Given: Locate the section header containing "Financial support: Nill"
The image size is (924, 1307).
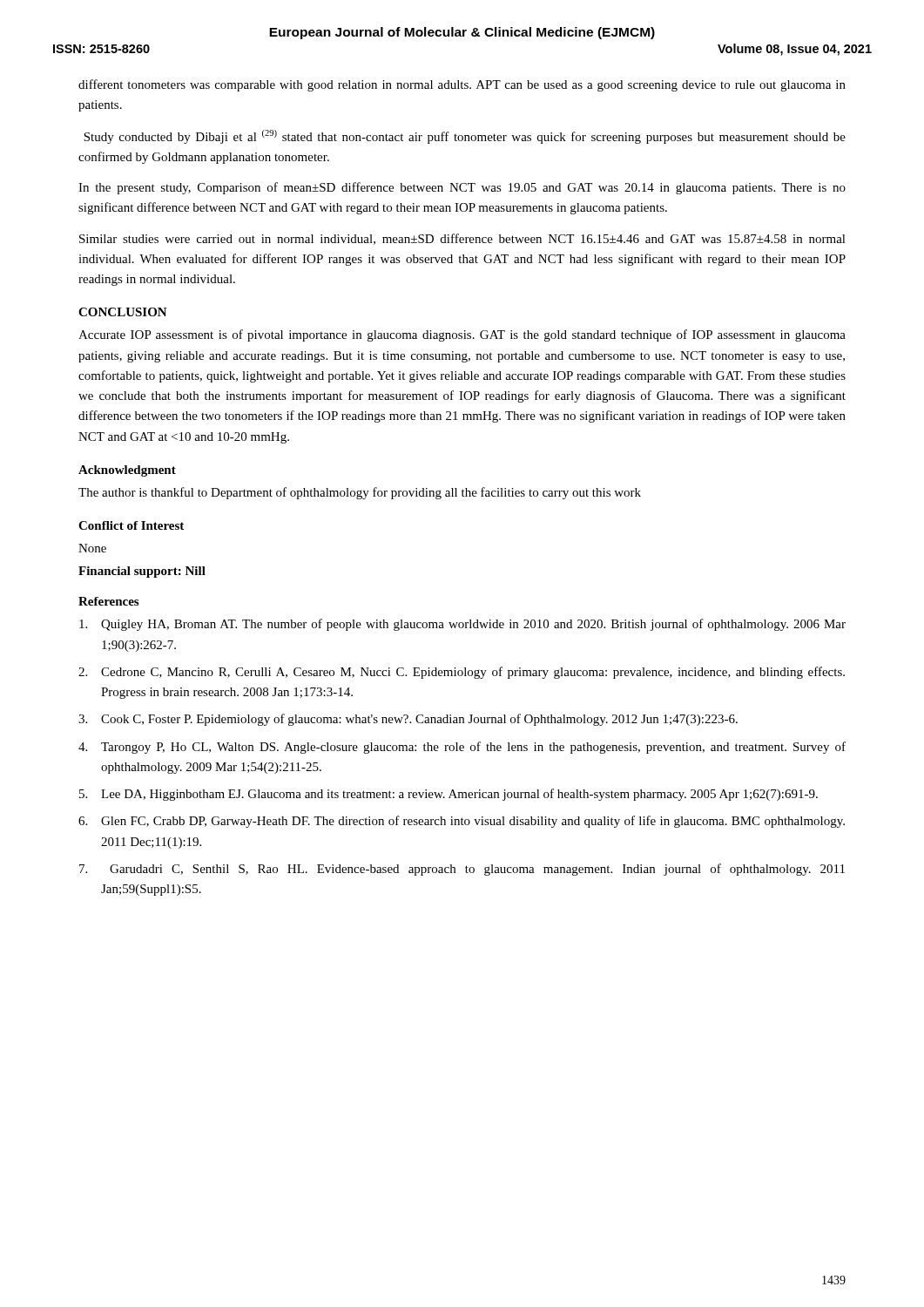Looking at the screenshot, I should click(142, 571).
